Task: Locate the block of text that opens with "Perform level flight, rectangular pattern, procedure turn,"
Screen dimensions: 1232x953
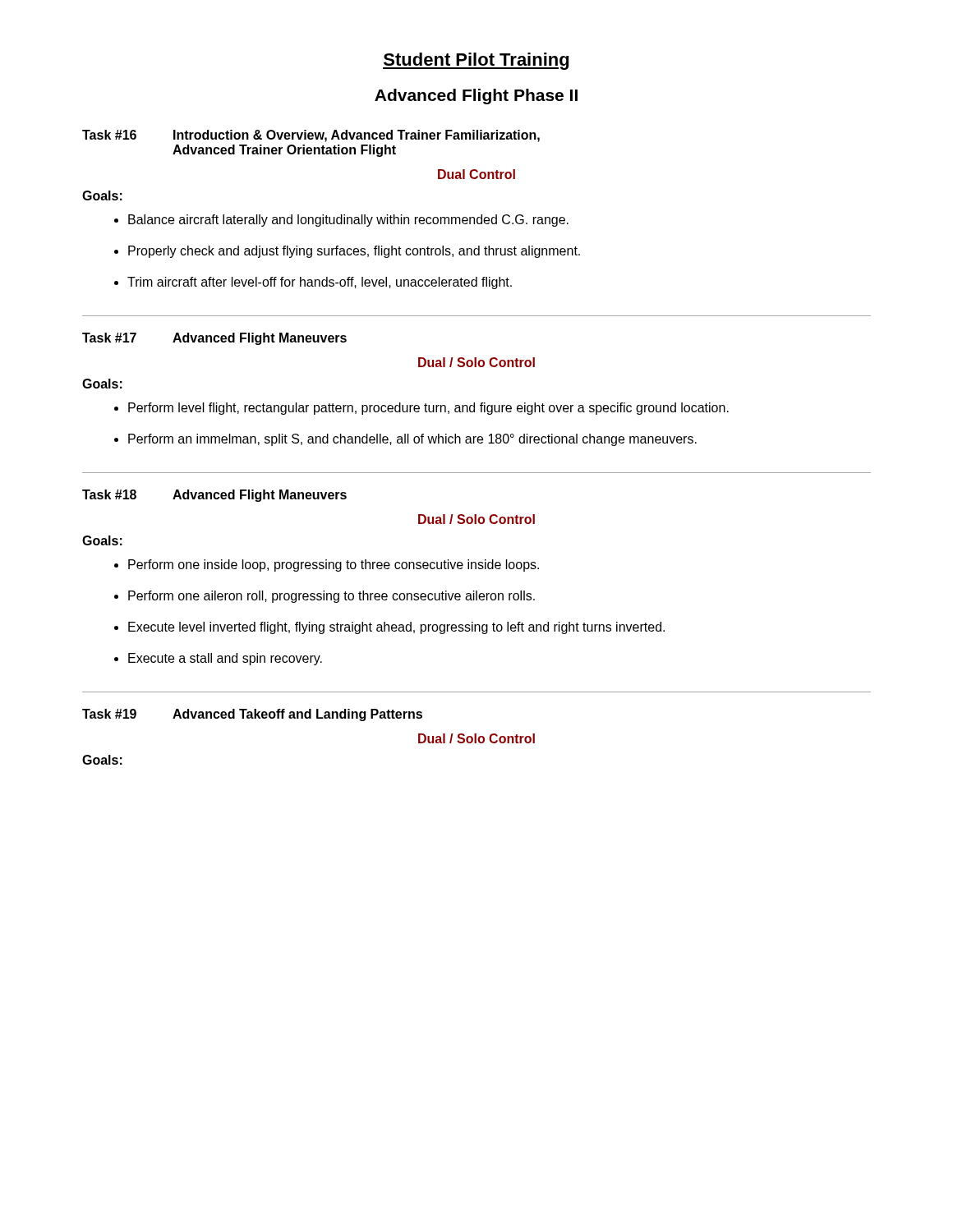Action: click(x=428, y=408)
